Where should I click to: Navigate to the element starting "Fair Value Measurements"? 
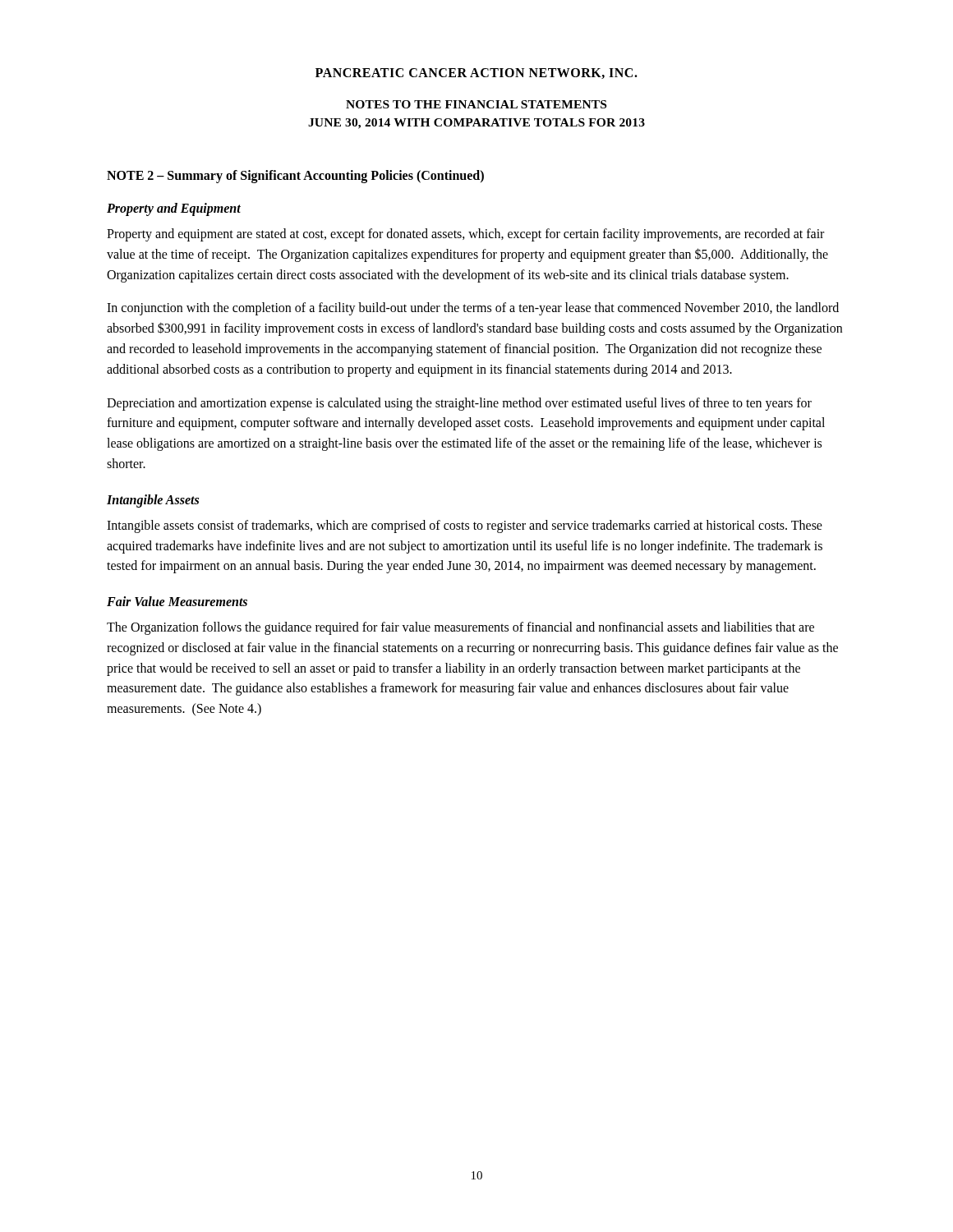pos(177,602)
